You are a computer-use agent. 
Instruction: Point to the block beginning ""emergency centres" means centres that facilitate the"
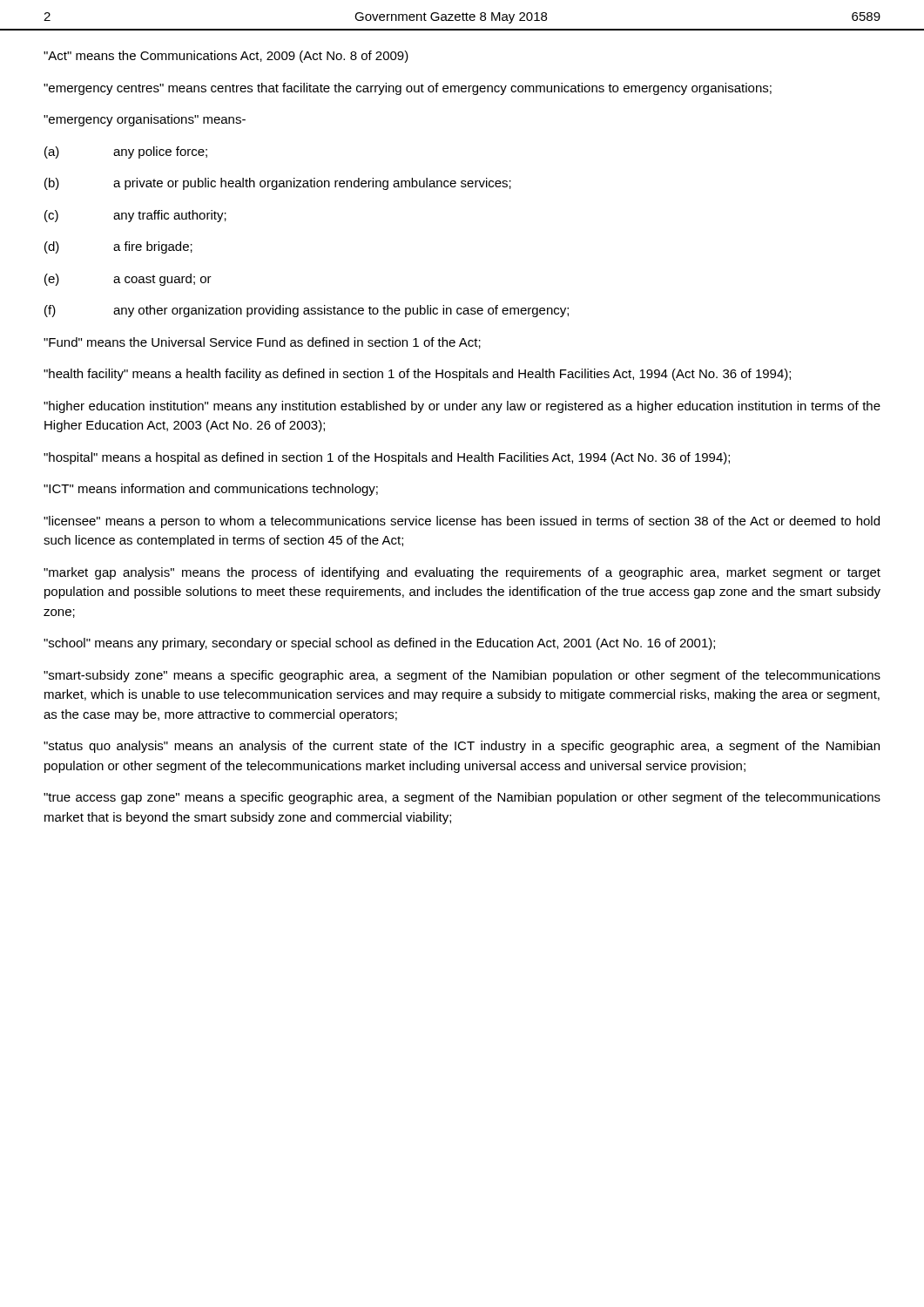pos(408,87)
